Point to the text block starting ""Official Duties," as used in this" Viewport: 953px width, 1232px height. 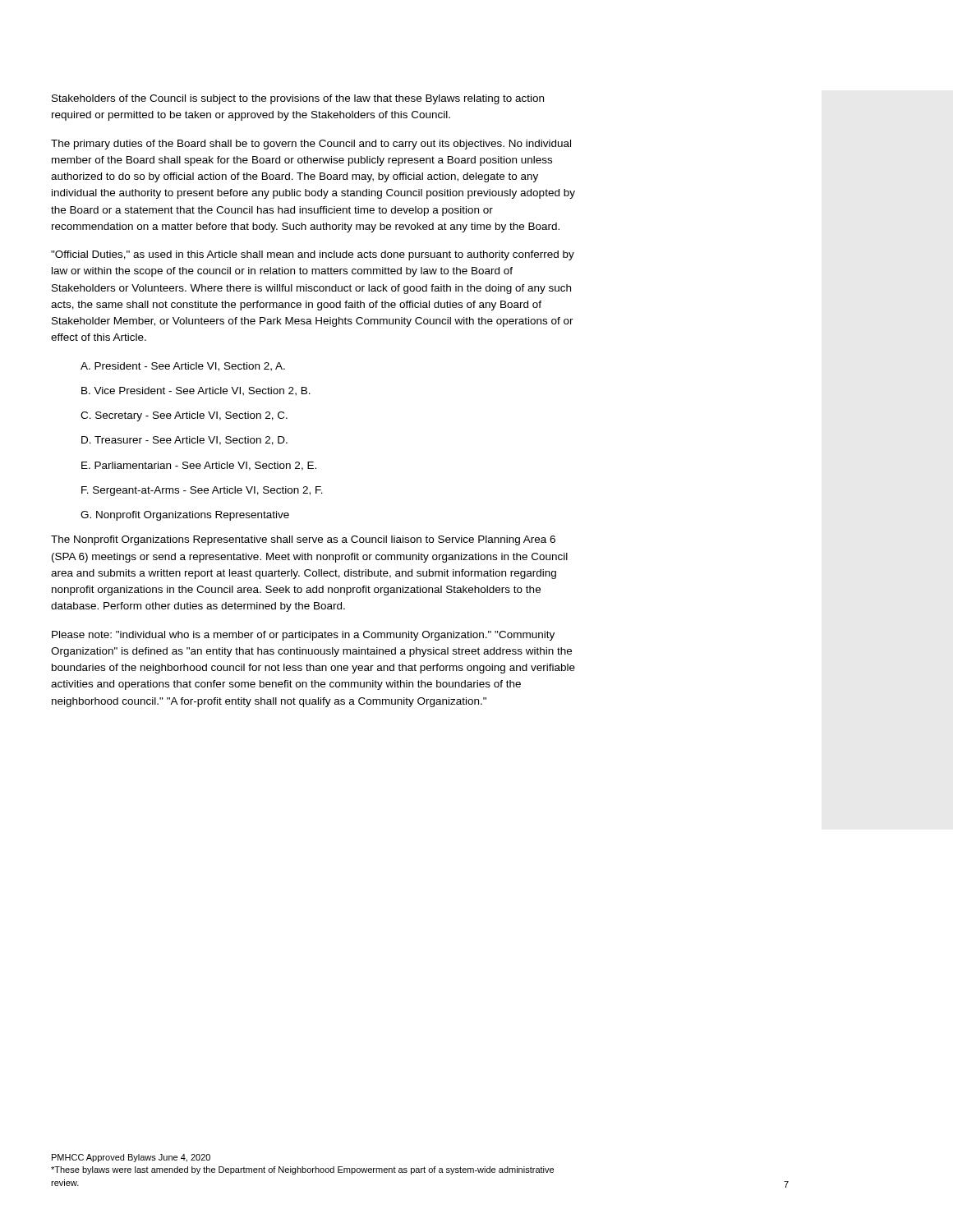point(312,296)
